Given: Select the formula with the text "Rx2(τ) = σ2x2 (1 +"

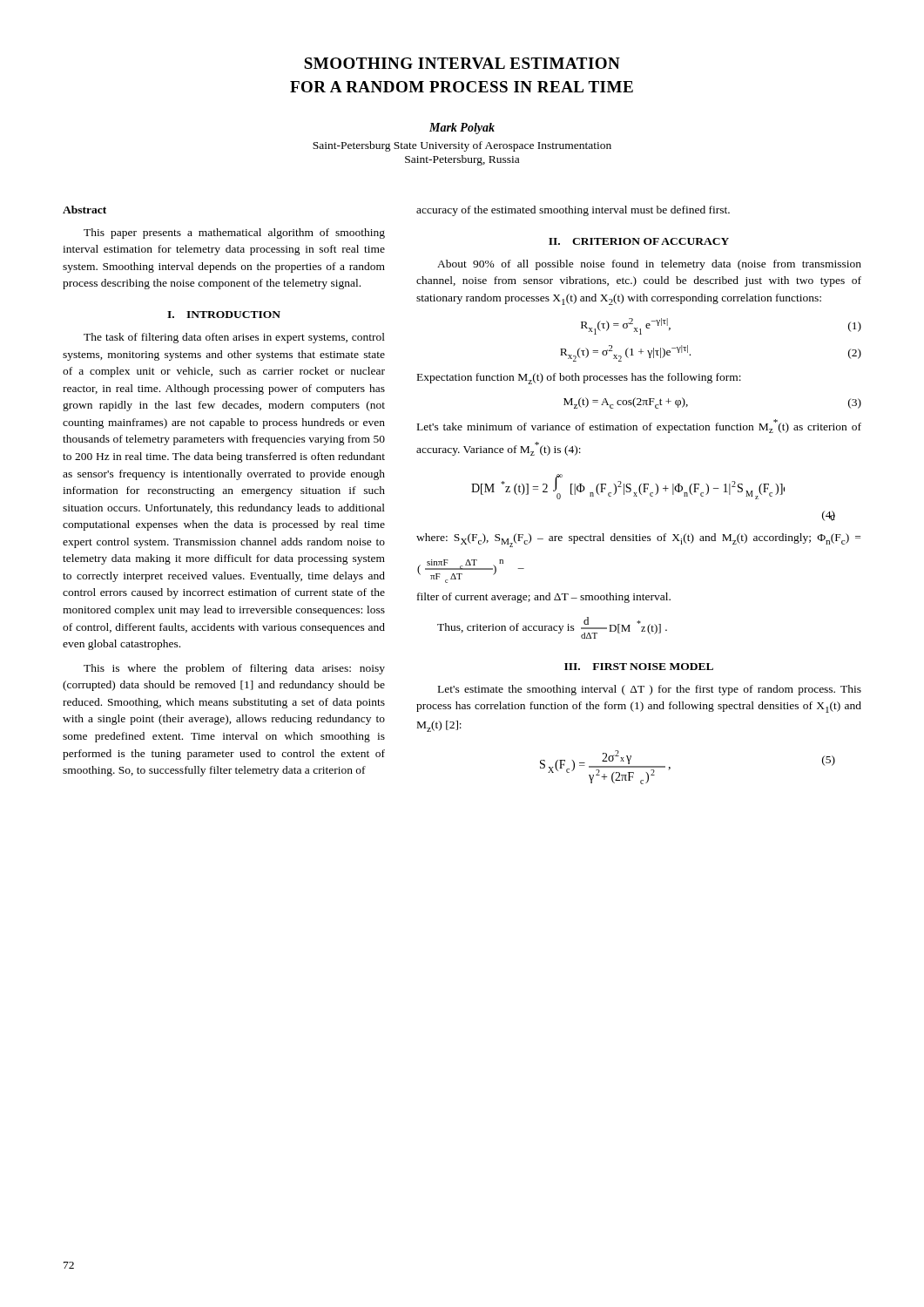Looking at the screenshot, I should click(639, 352).
